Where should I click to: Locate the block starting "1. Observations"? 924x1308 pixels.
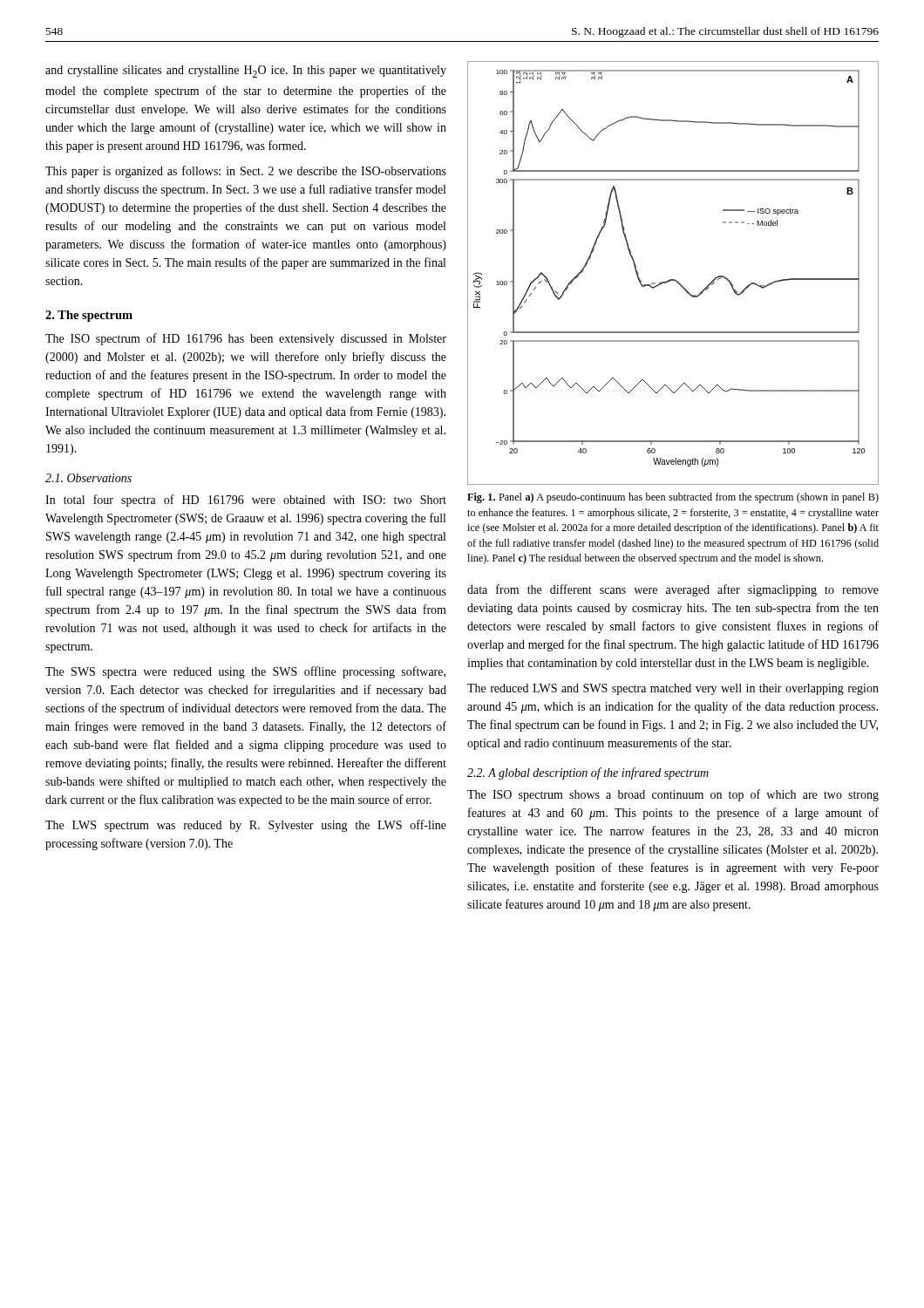coord(89,479)
